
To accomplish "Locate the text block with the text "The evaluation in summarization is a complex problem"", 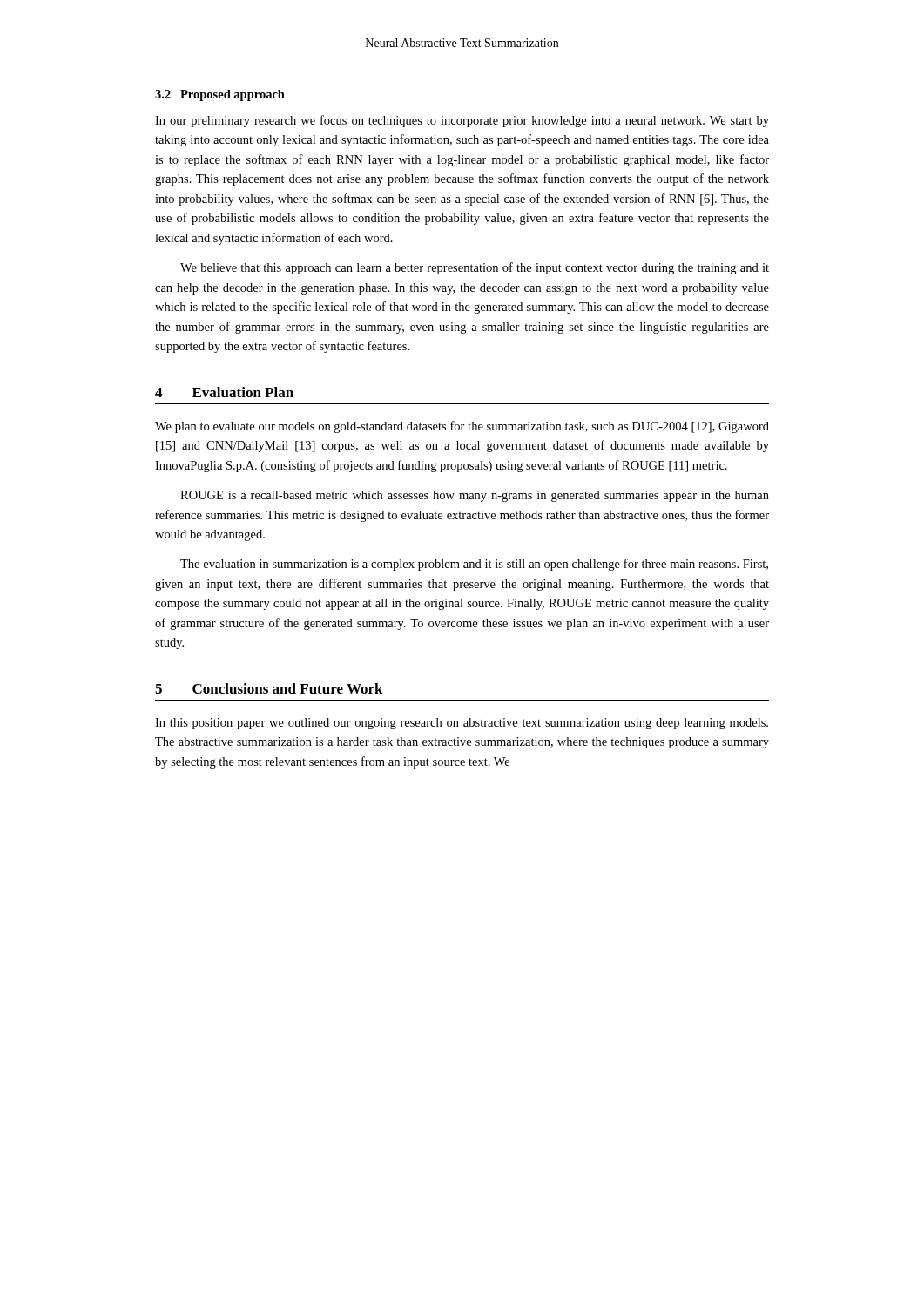I will (462, 603).
